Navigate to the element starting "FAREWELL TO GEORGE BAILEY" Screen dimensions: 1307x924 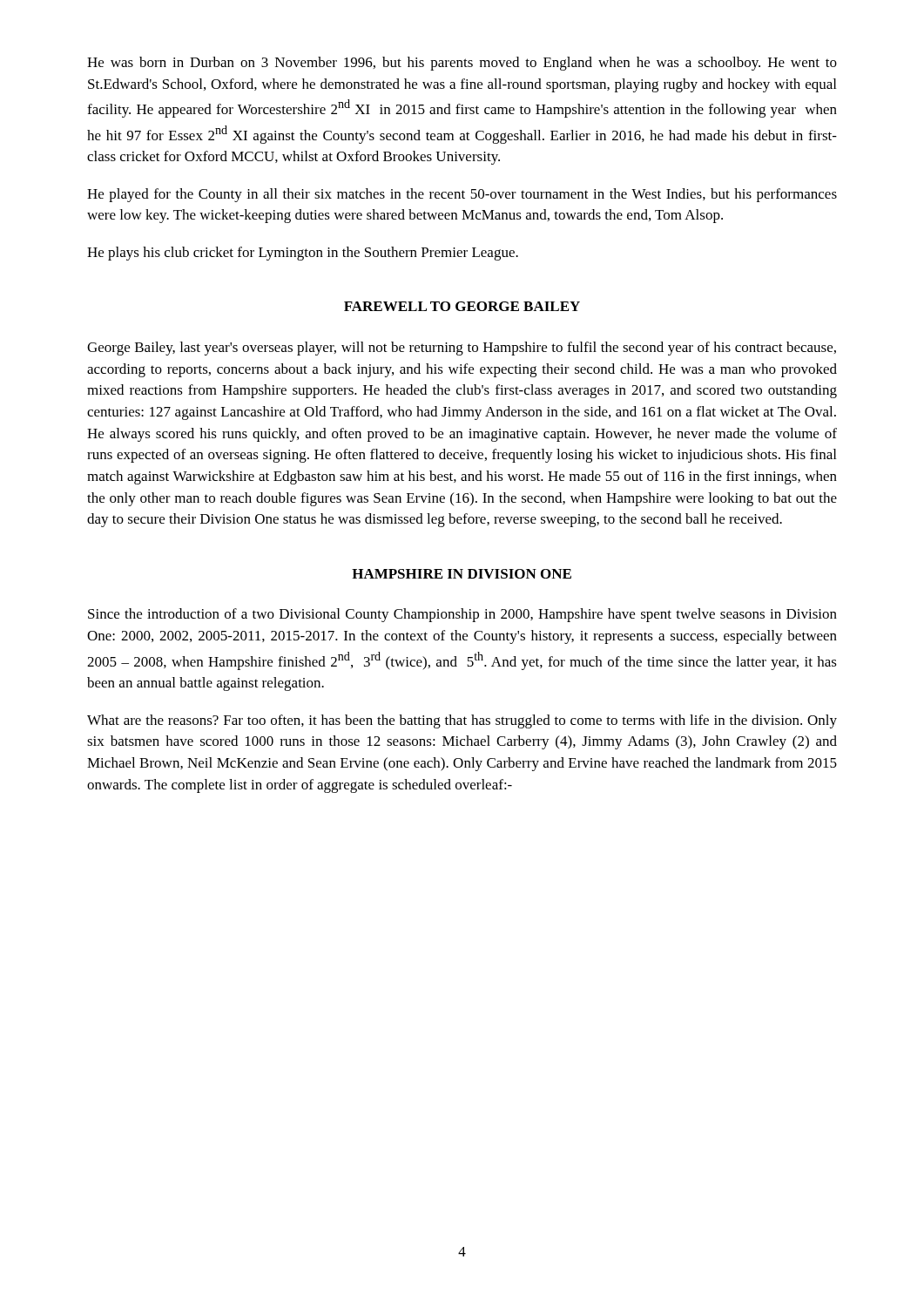coord(462,307)
